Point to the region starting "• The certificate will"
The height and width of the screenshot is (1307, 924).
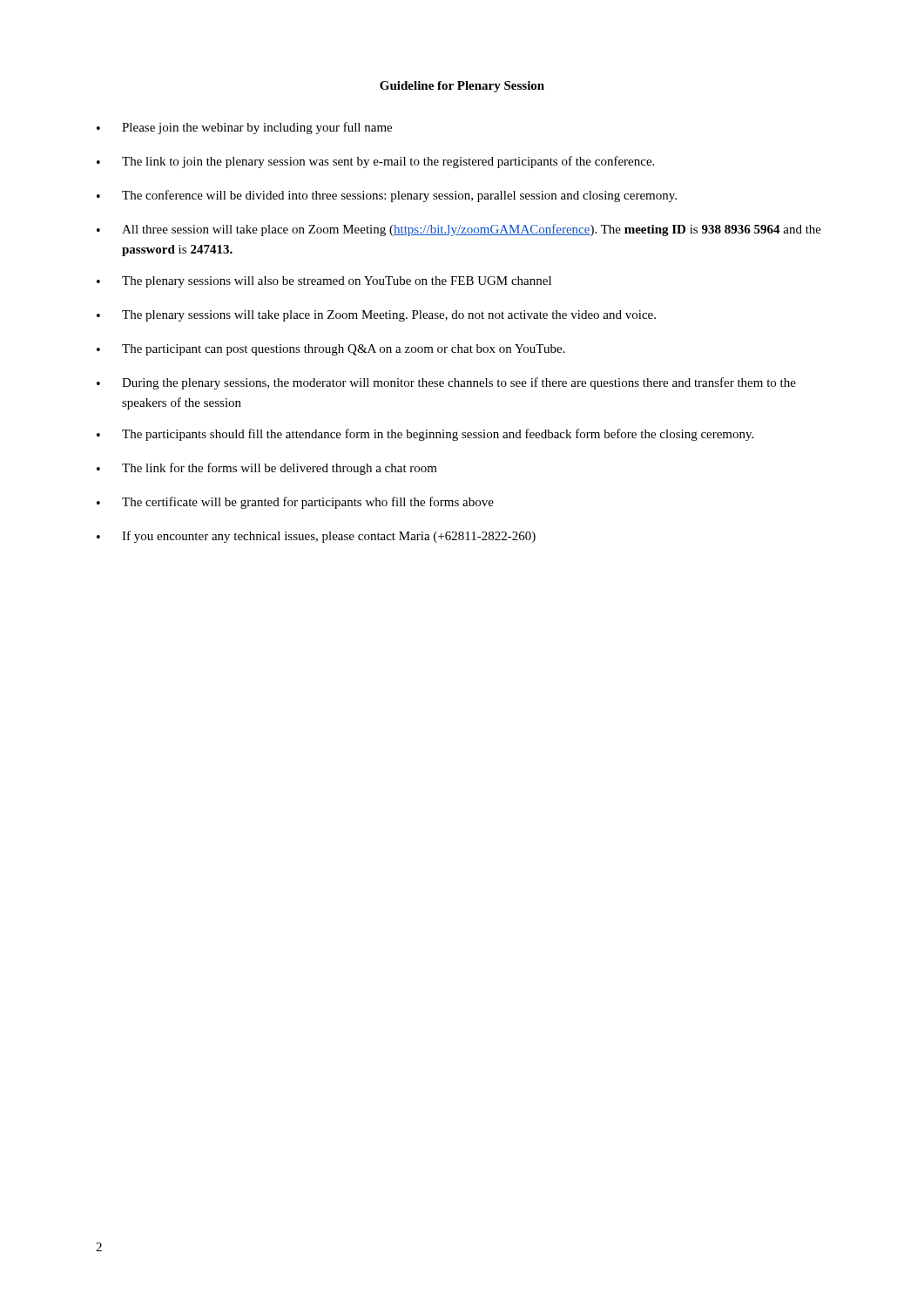pos(462,503)
